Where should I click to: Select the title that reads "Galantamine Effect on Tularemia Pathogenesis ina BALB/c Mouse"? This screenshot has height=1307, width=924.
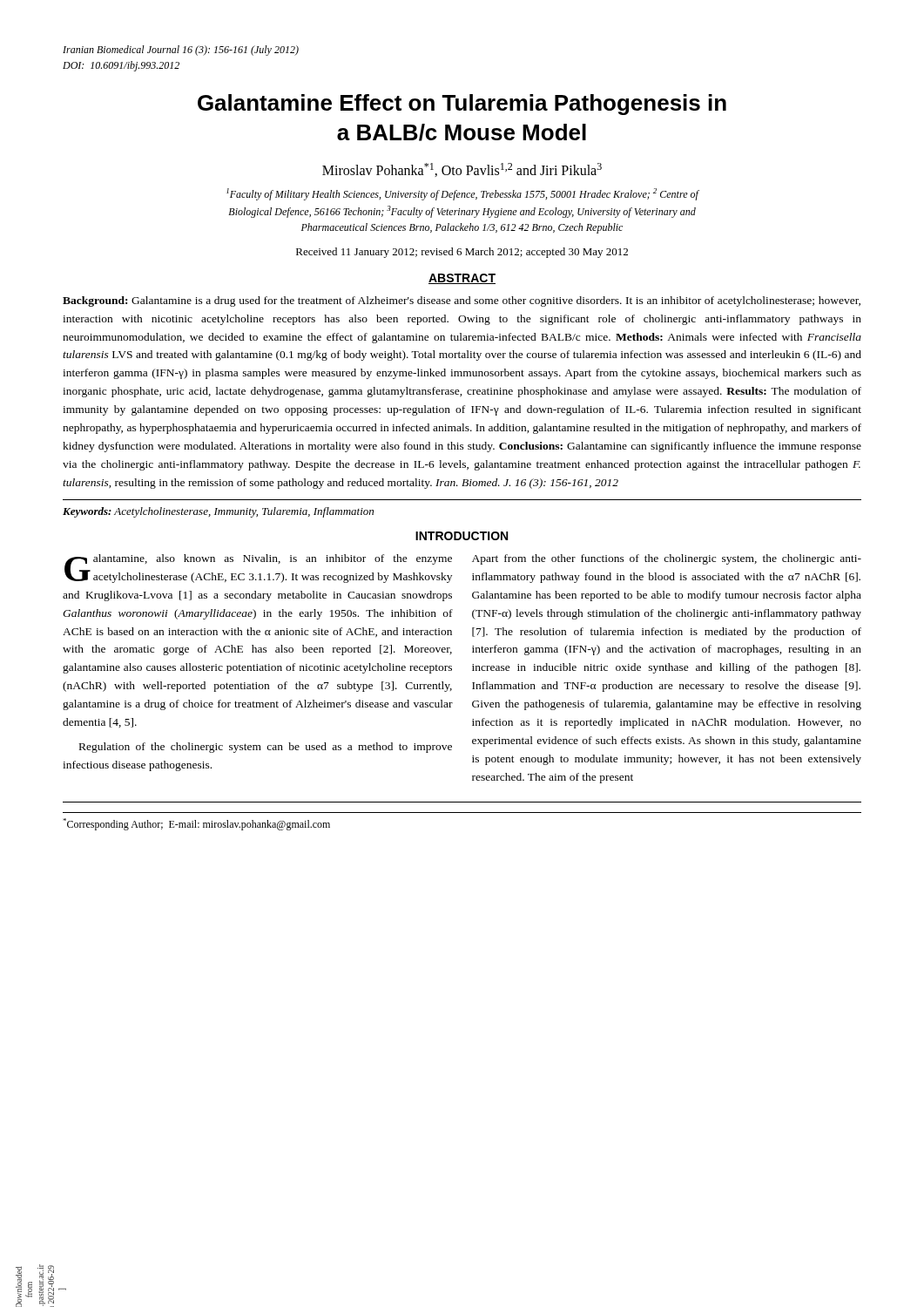click(462, 118)
